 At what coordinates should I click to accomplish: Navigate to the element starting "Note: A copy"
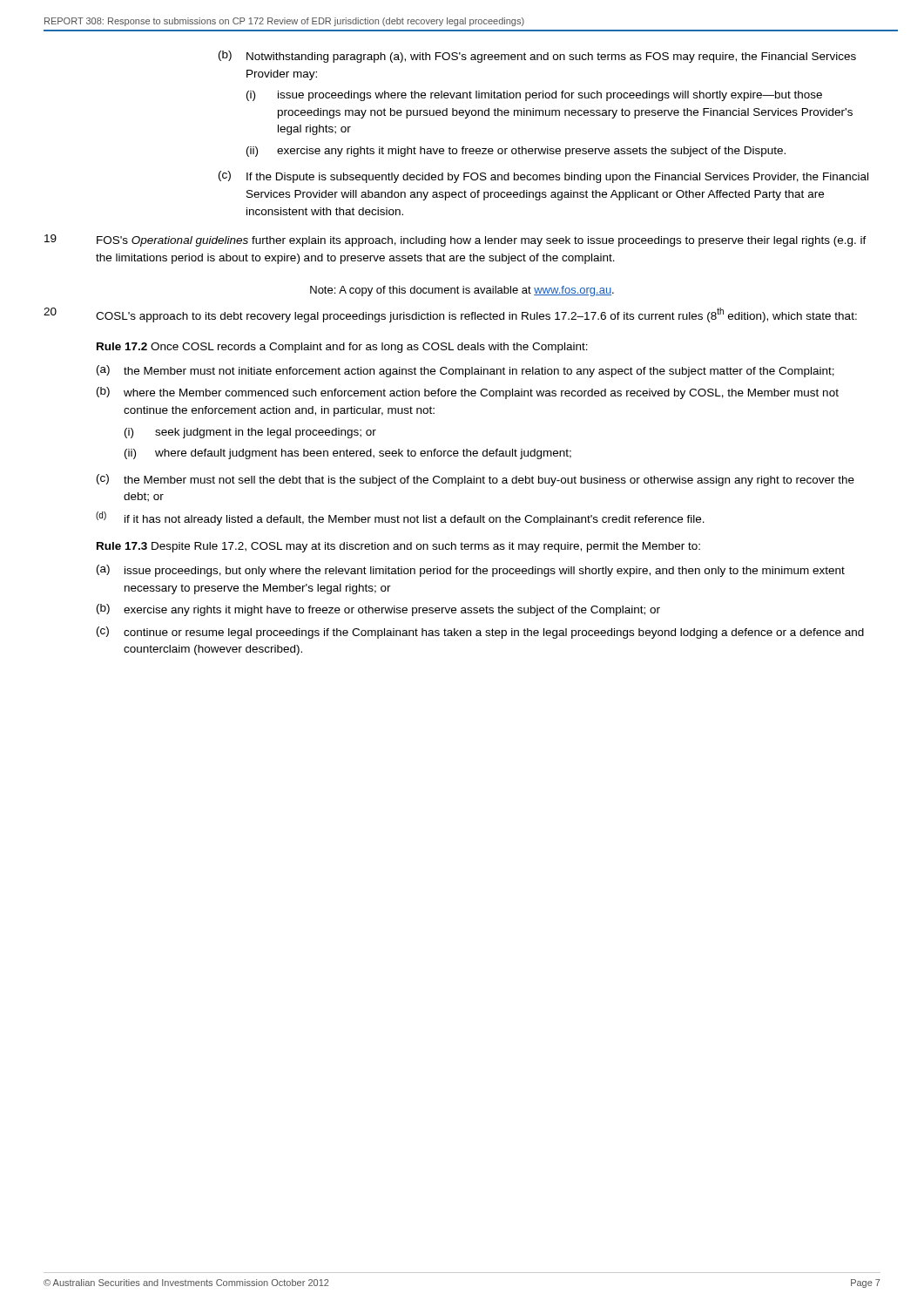462,289
